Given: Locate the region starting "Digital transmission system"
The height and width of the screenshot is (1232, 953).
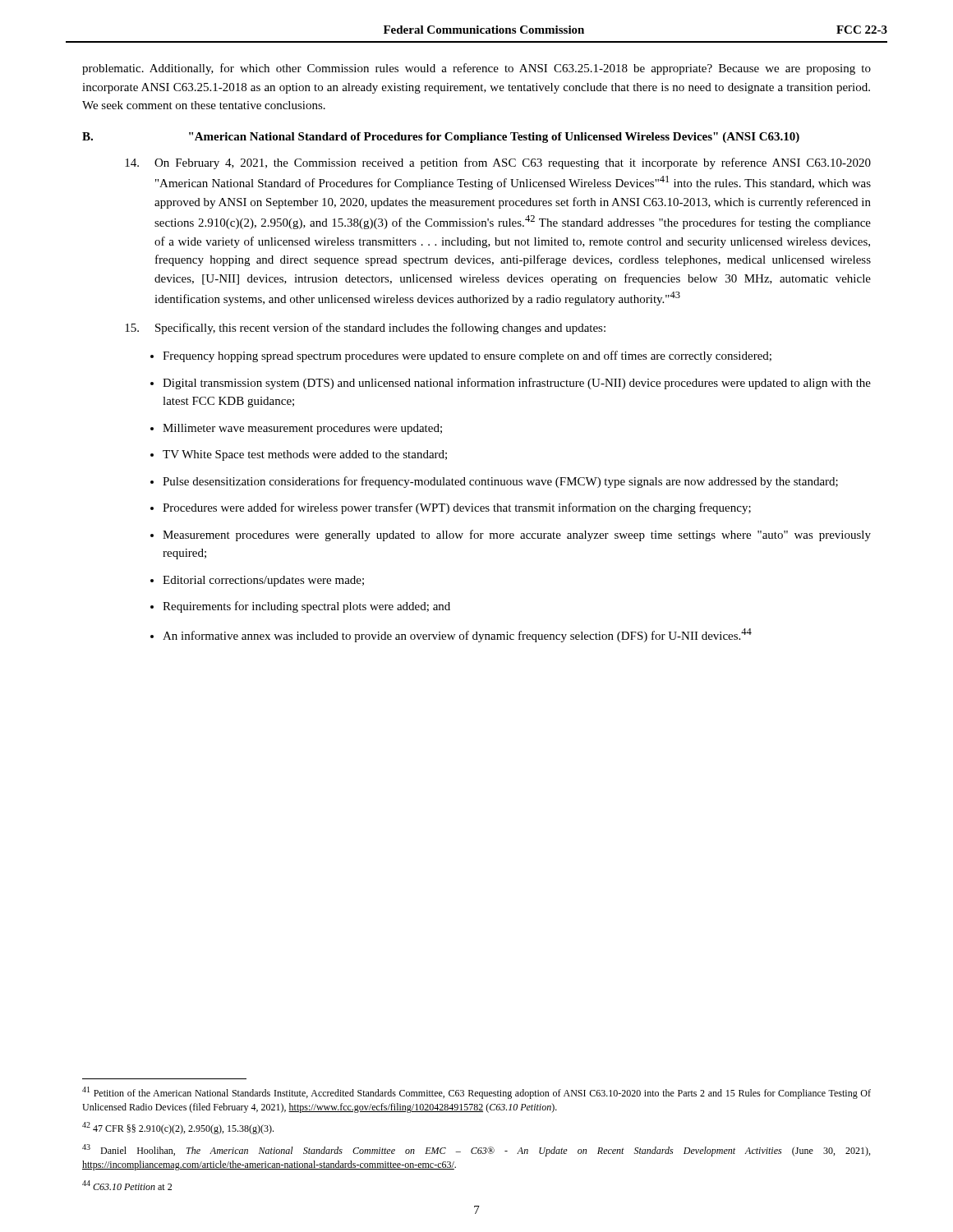Looking at the screenshot, I should [517, 392].
